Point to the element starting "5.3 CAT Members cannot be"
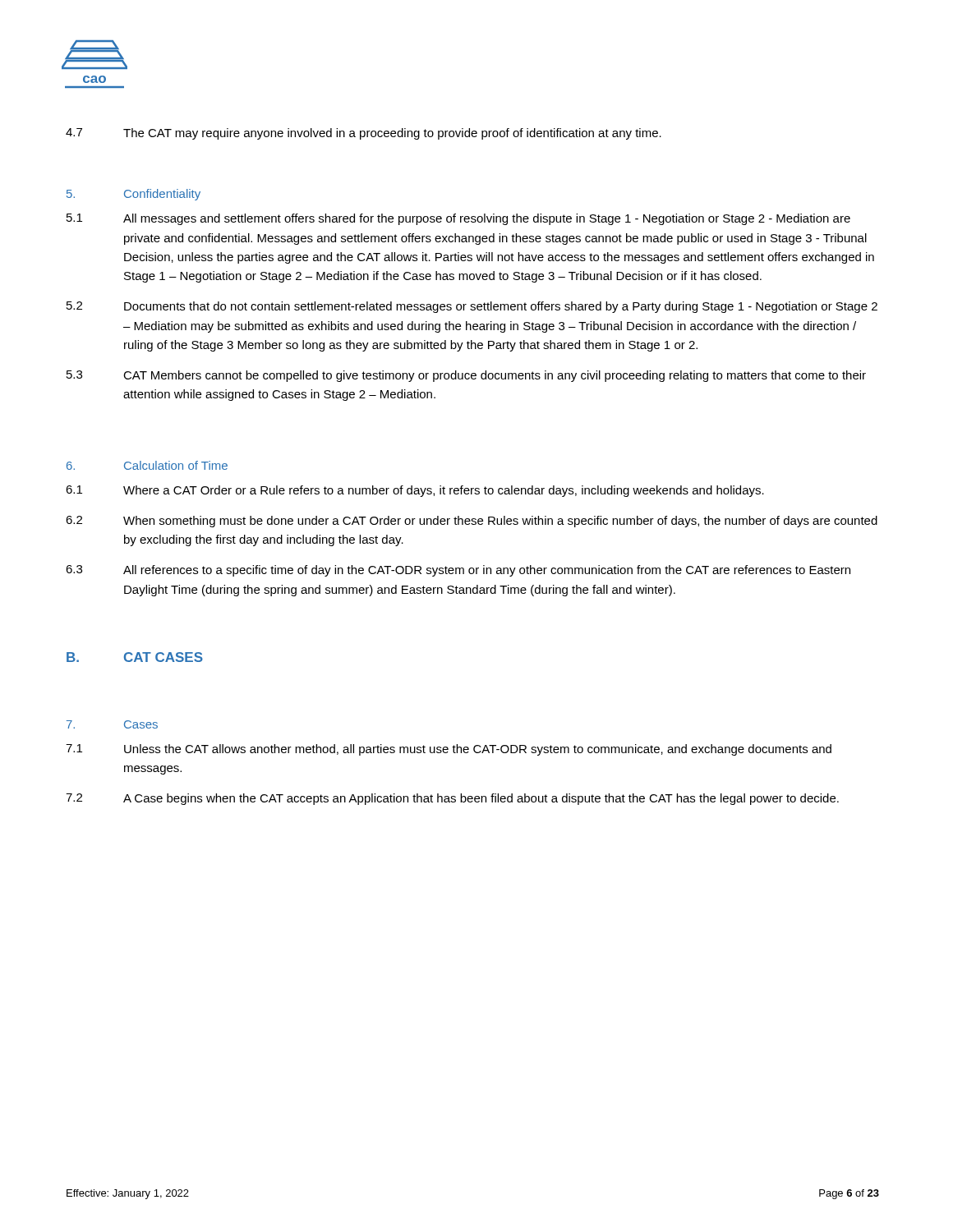The height and width of the screenshot is (1232, 953). [472, 385]
